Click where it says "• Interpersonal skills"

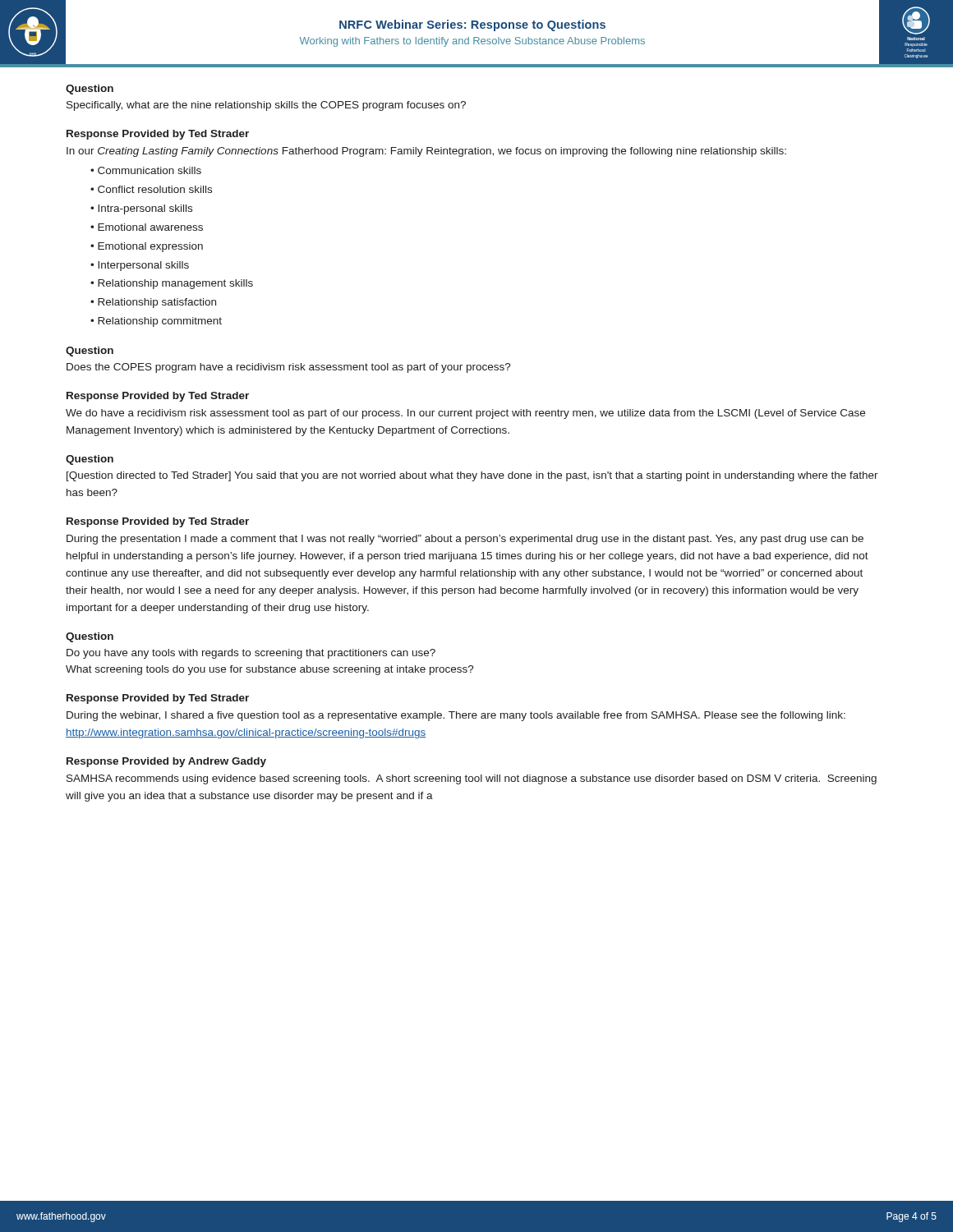click(140, 265)
